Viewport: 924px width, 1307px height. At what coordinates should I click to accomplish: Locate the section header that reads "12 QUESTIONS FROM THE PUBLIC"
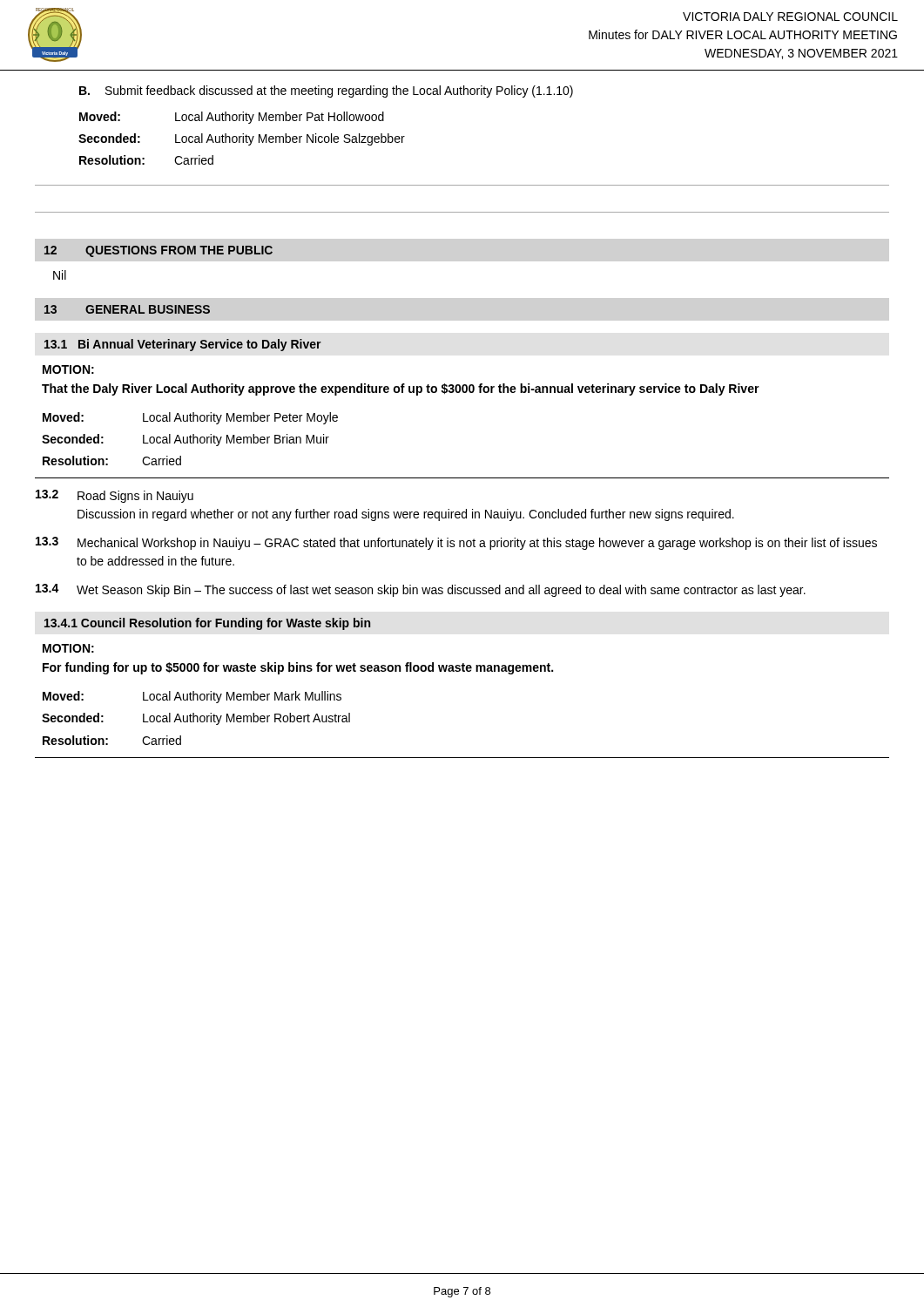[x=158, y=250]
